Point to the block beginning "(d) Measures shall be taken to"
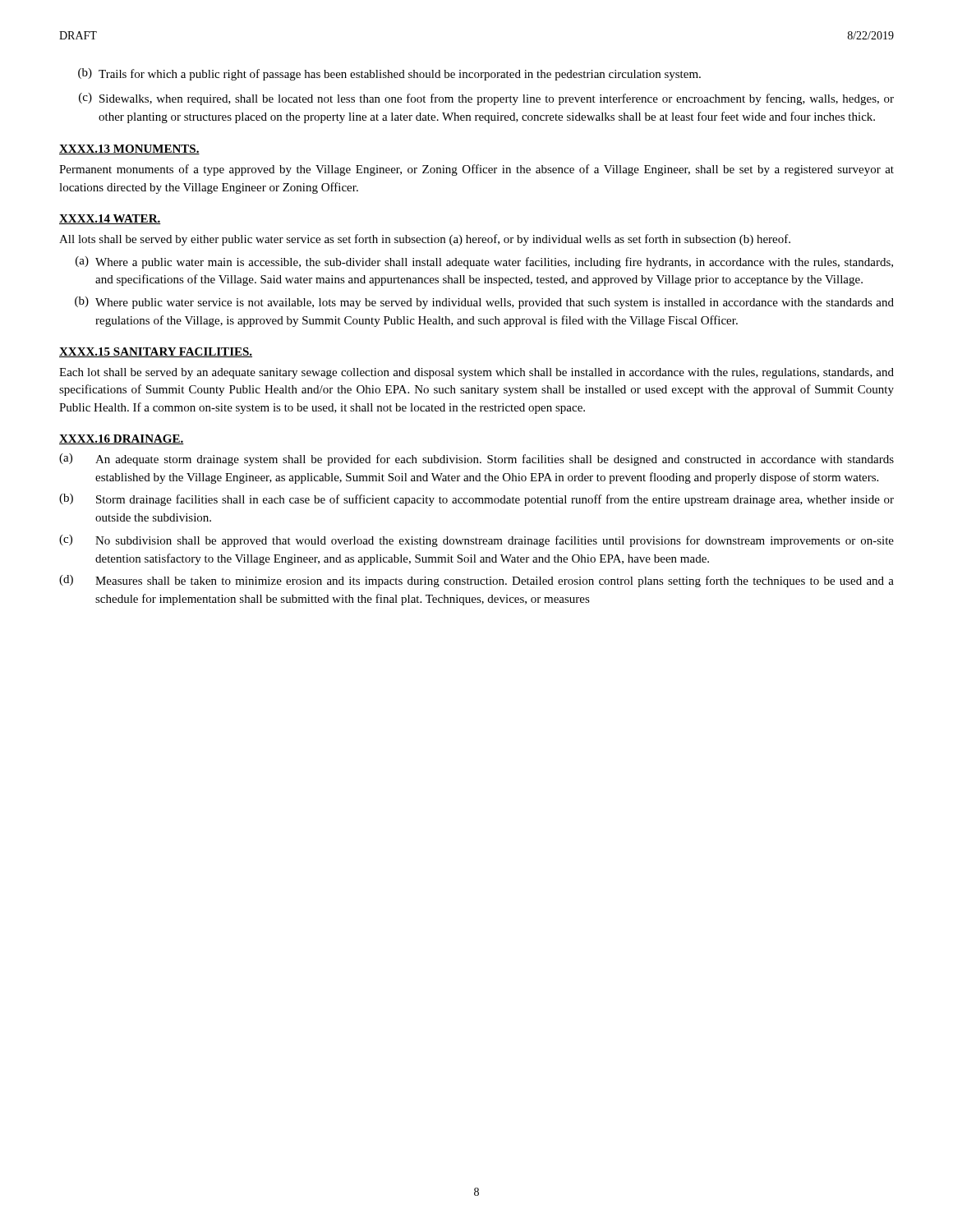This screenshot has height=1232, width=953. point(476,590)
